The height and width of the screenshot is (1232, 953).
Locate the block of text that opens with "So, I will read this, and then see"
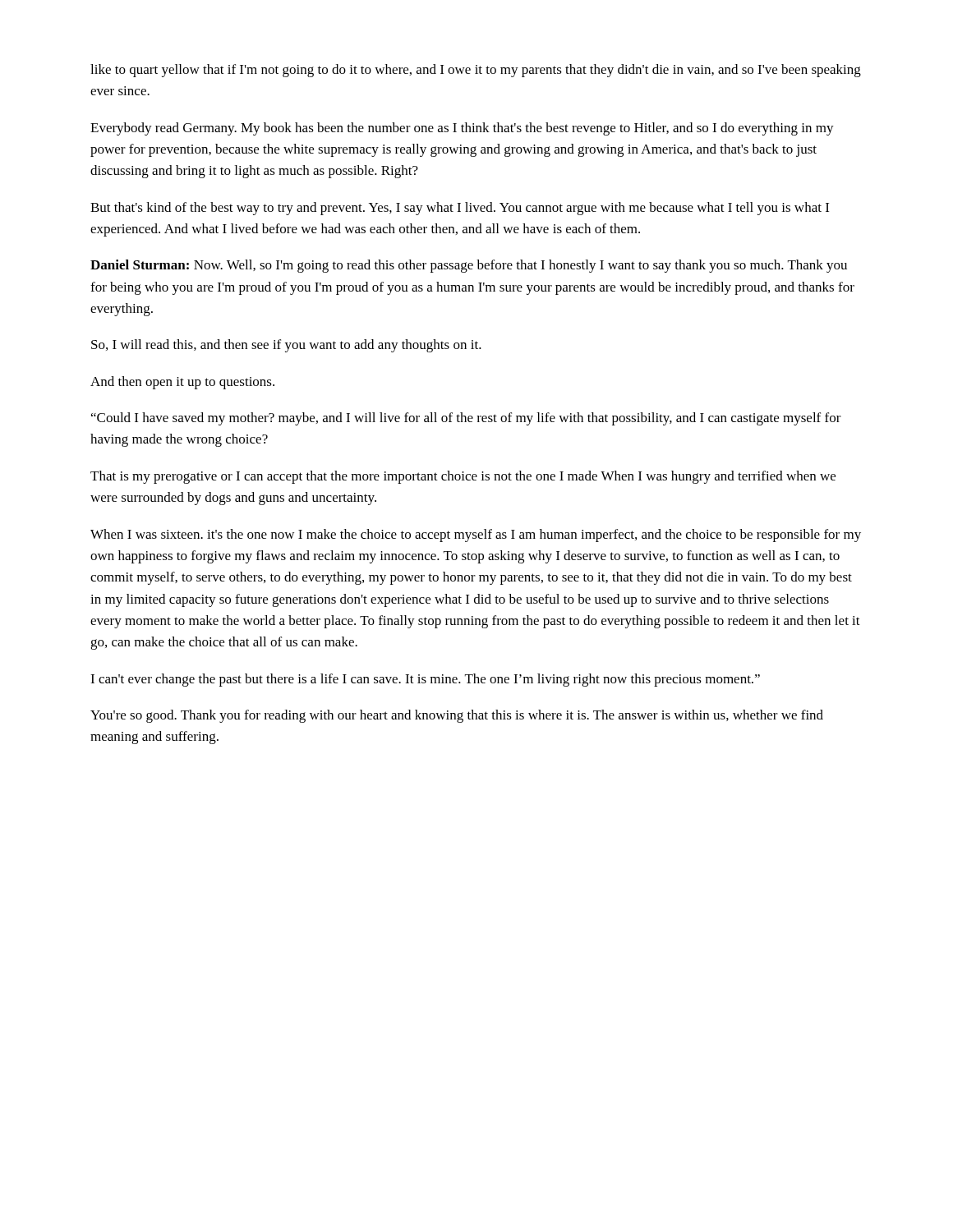(x=286, y=345)
